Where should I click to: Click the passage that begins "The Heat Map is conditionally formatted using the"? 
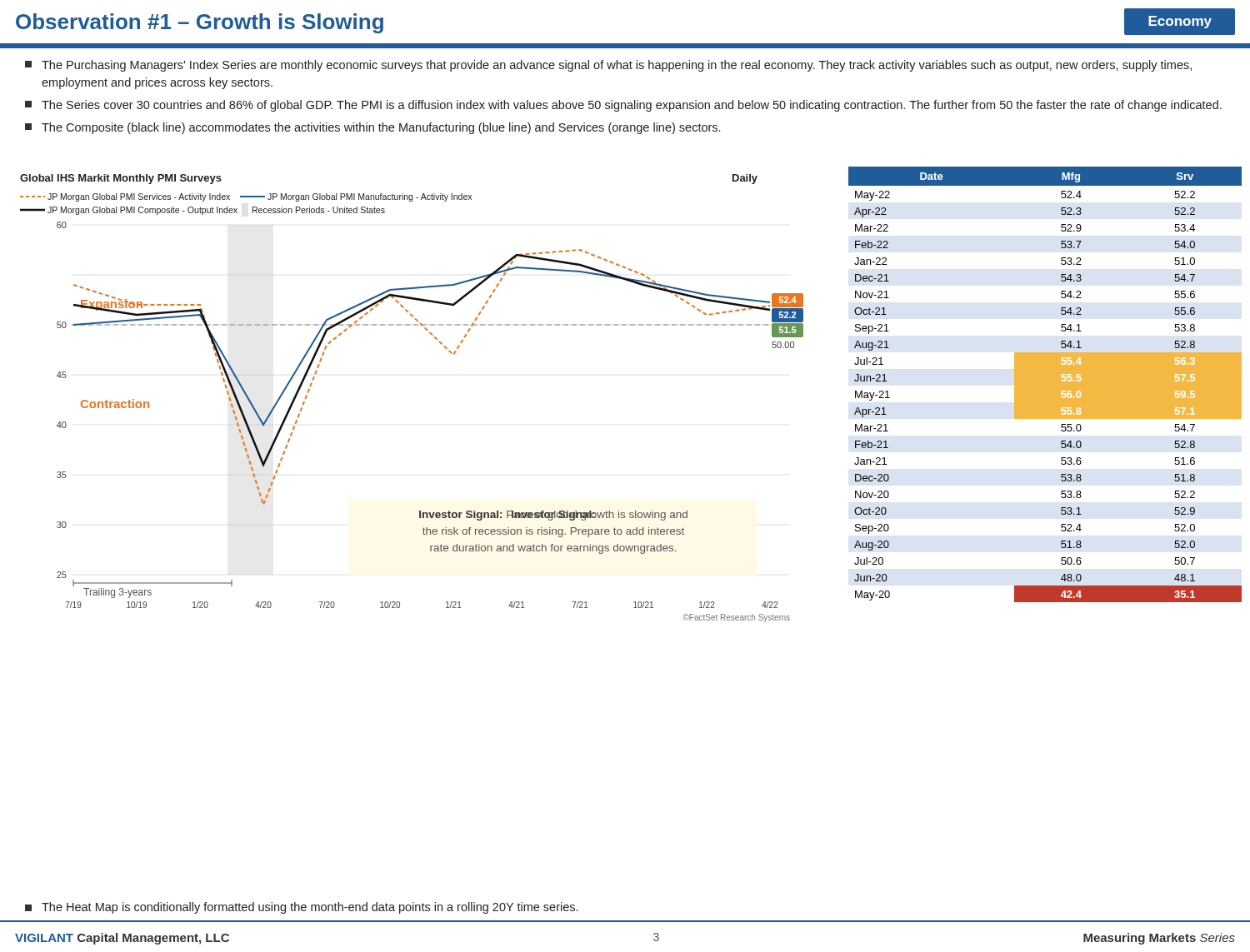(x=302, y=907)
